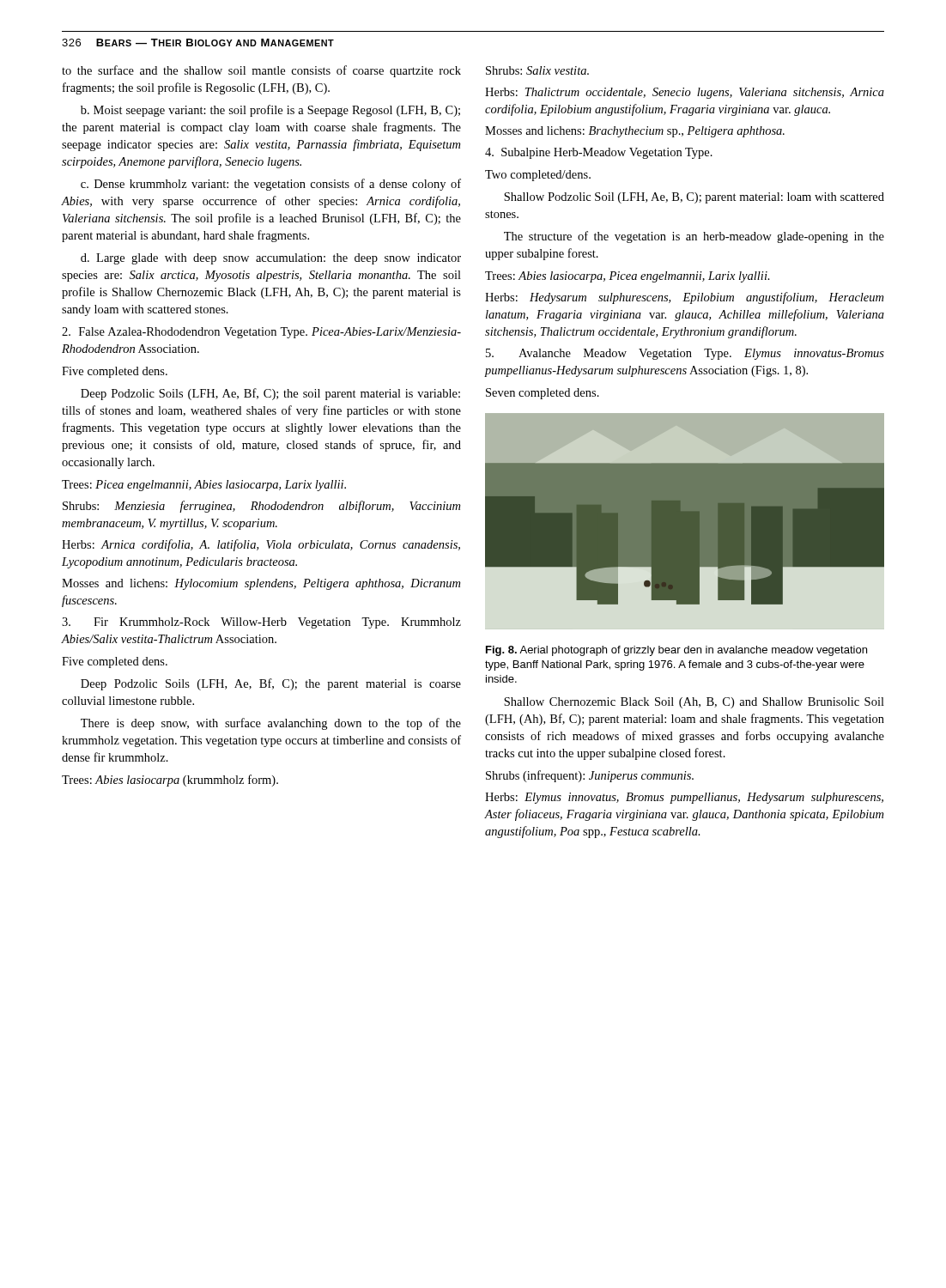Find the list item that says "Shrubs (infrequent): Juniperus communis."
This screenshot has height=1288, width=946.
point(685,776)
